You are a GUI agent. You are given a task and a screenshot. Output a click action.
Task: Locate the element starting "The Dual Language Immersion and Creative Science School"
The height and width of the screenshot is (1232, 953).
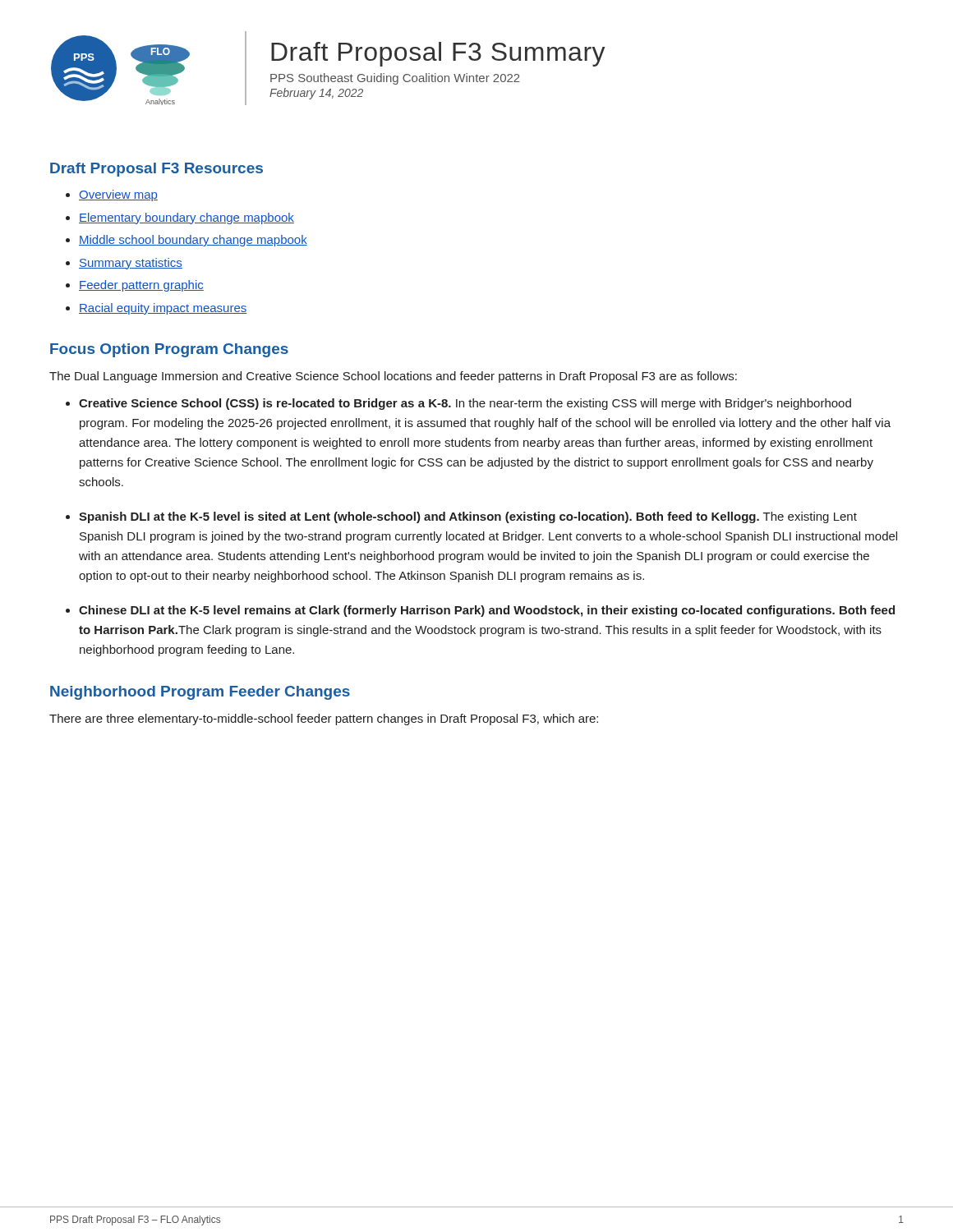393,376
